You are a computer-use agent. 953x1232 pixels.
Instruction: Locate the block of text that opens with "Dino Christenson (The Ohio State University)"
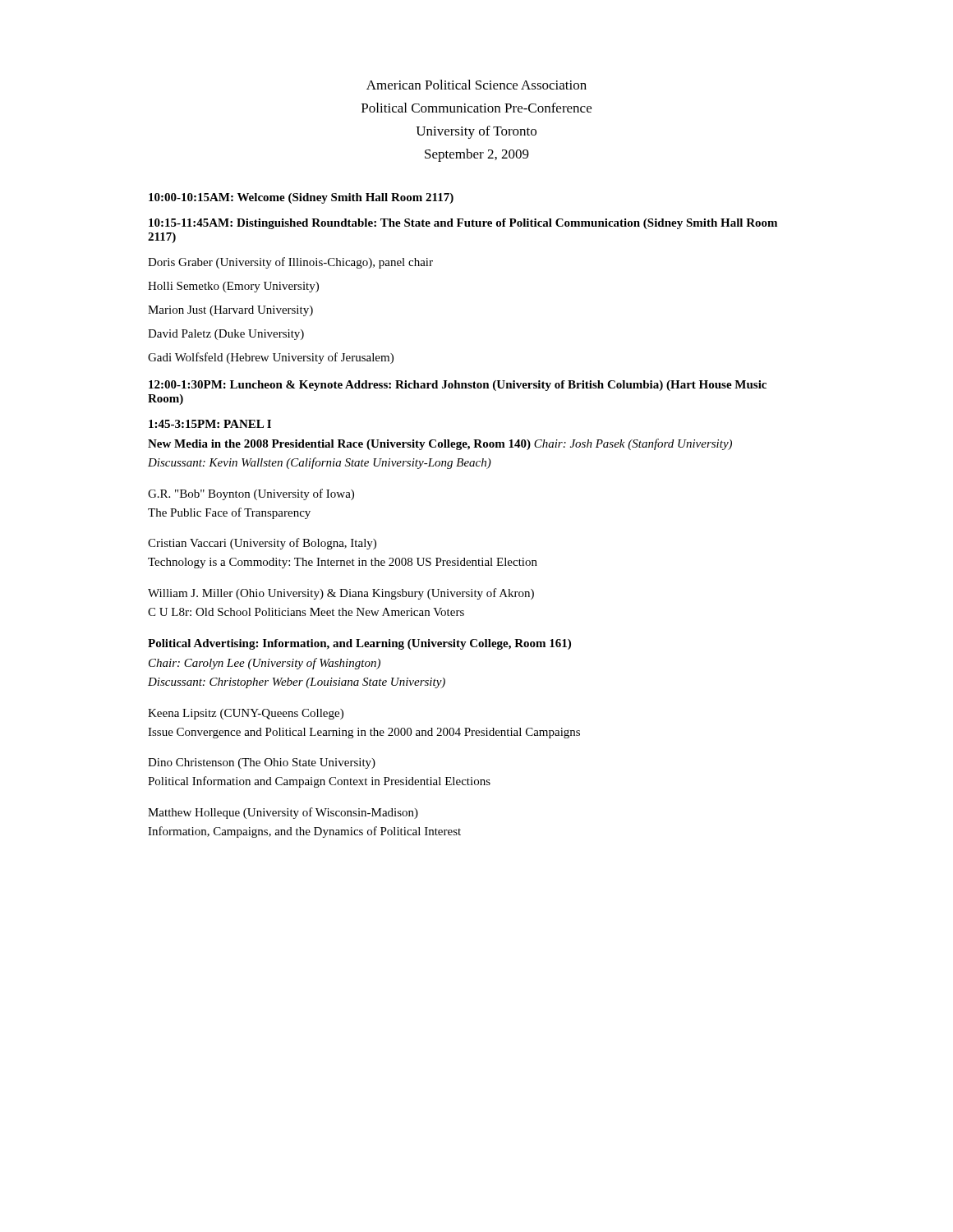319,772
